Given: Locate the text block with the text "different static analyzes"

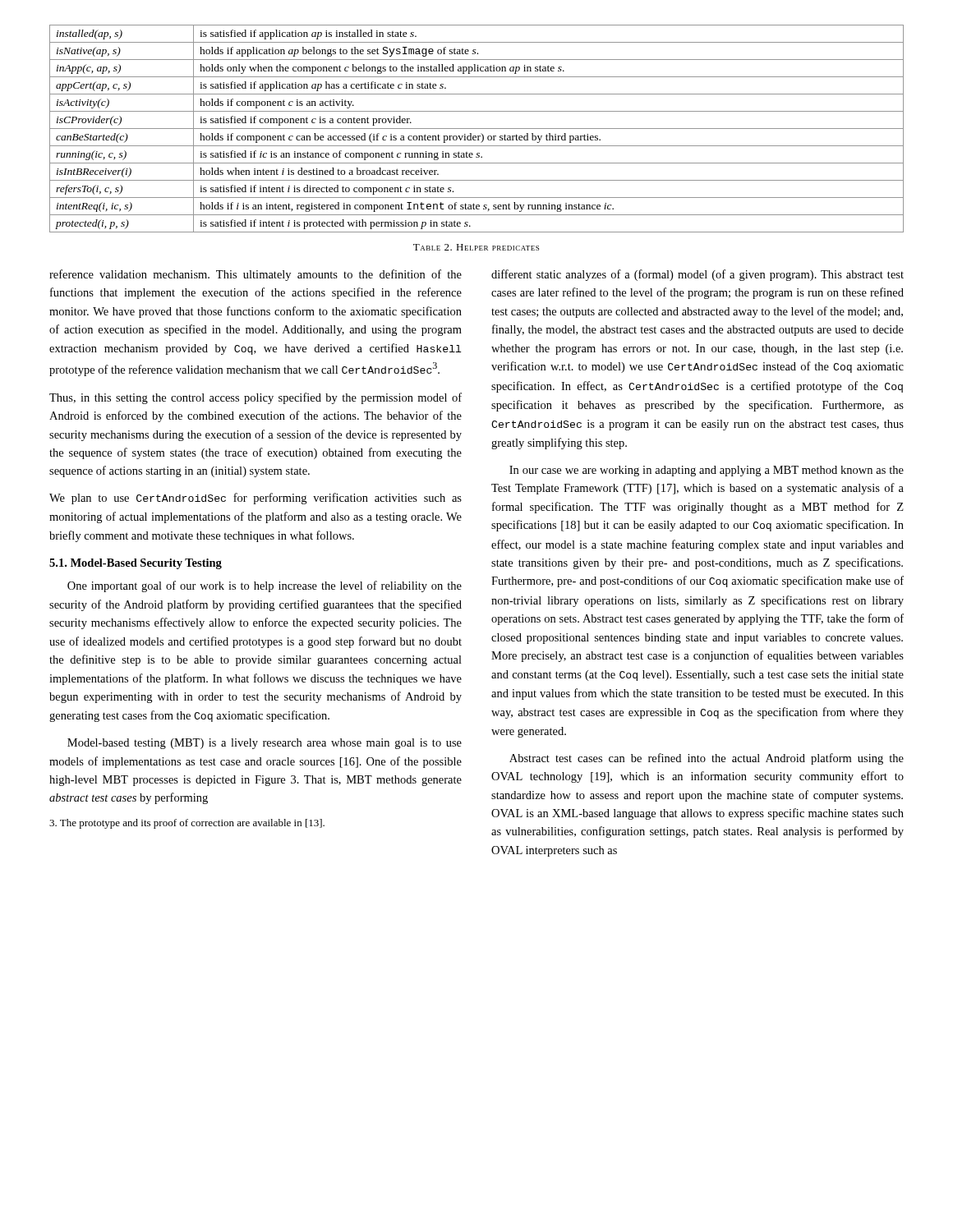Looking at the screenshot, I should (x=698, y=359).
